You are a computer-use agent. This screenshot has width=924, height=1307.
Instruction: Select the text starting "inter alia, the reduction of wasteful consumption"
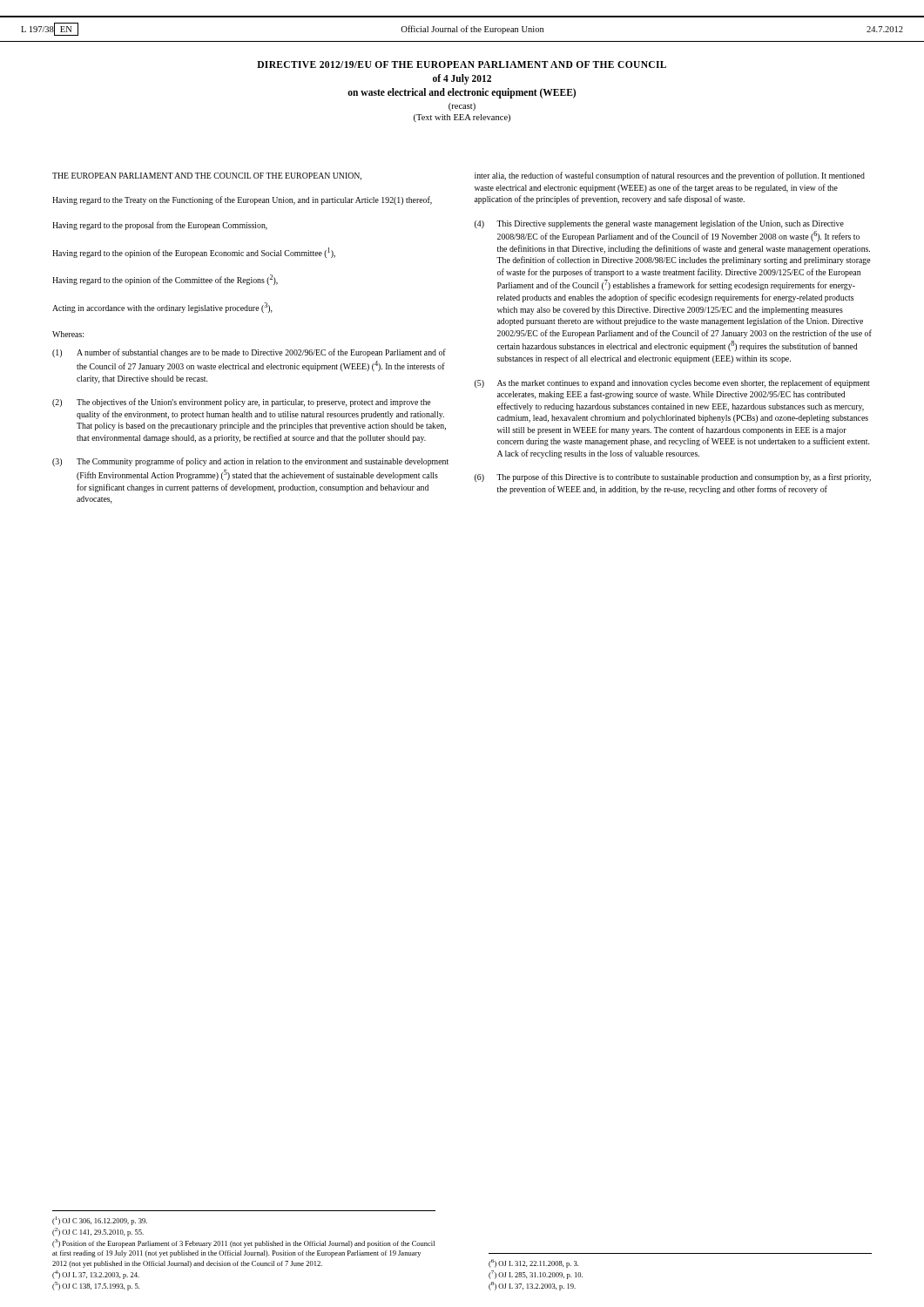pyautogui.click(x=669, y=187)
